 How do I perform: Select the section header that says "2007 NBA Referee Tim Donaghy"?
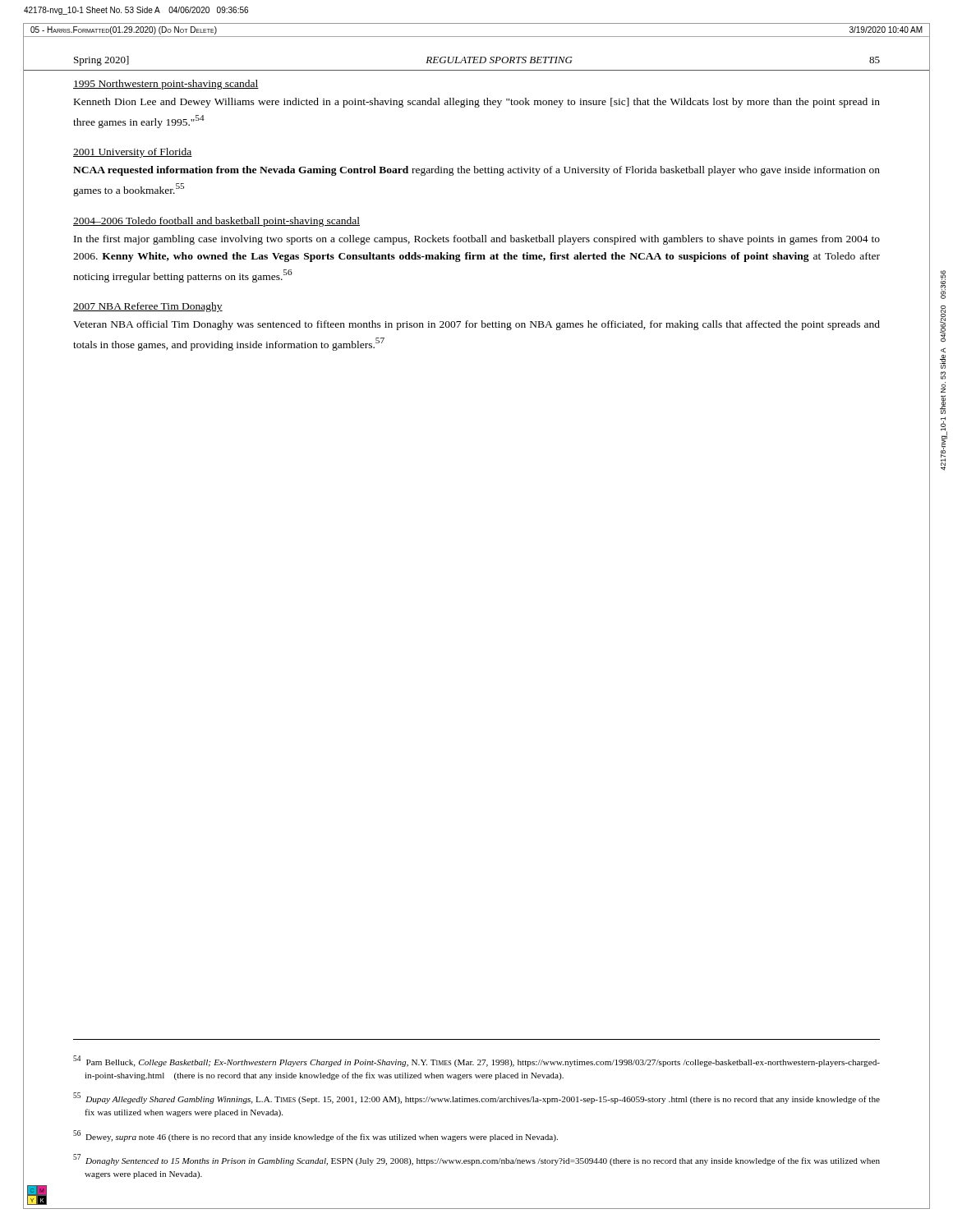tap(148, 306)
